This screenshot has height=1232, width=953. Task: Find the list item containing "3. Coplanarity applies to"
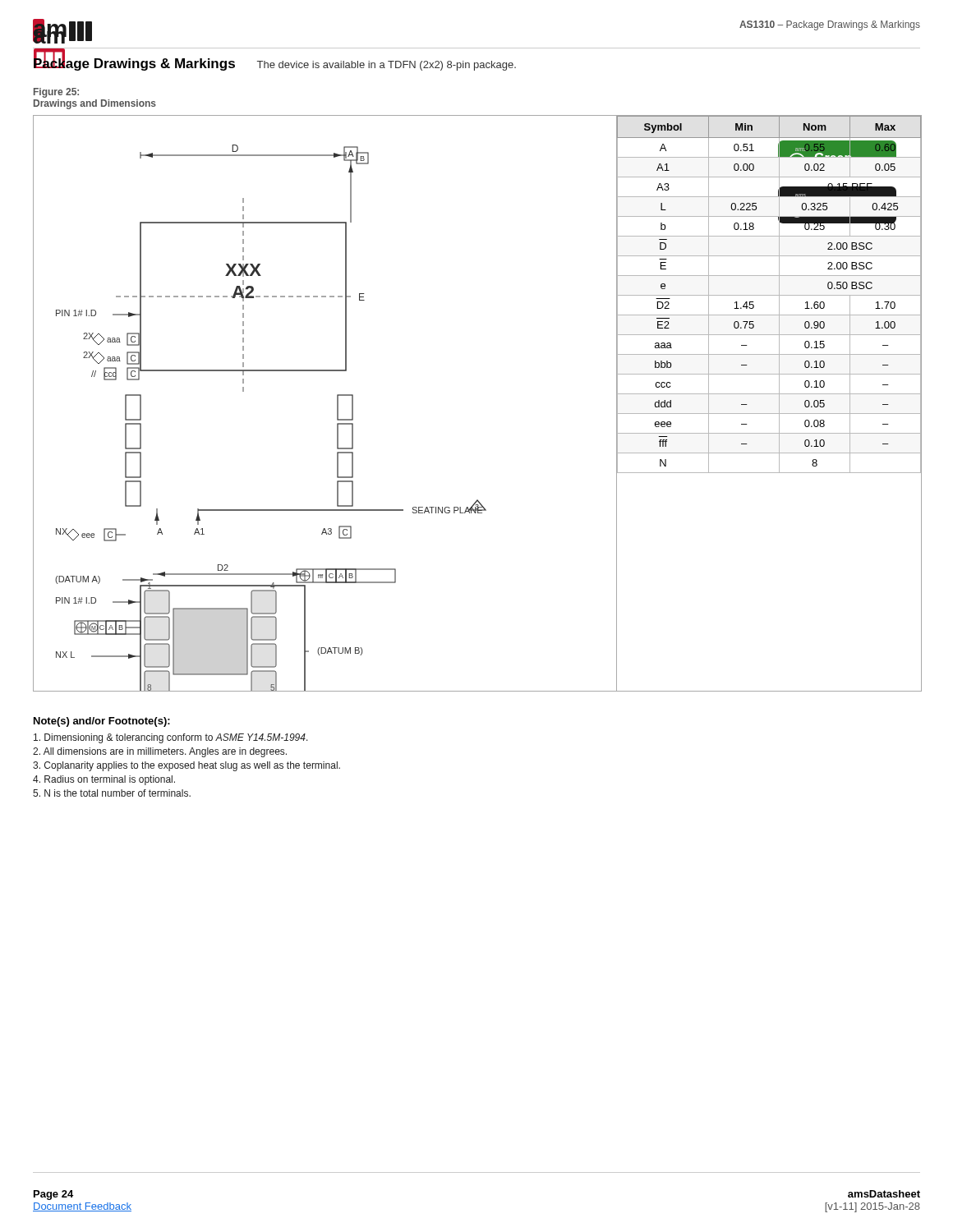(187, 766)
